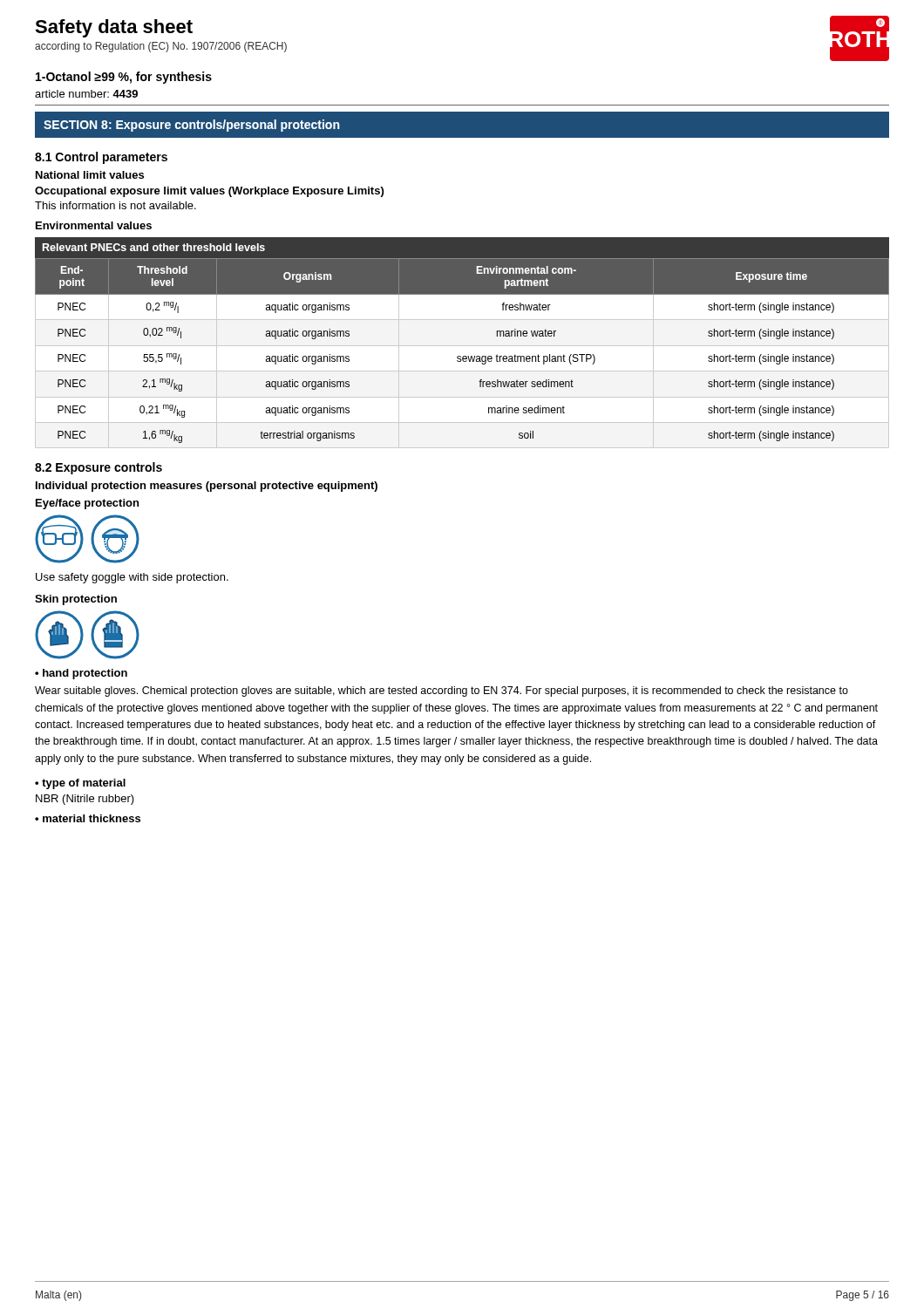924x1308 pixels.
Task: Locate the element starting "Environmental values"
Action: 93,225
